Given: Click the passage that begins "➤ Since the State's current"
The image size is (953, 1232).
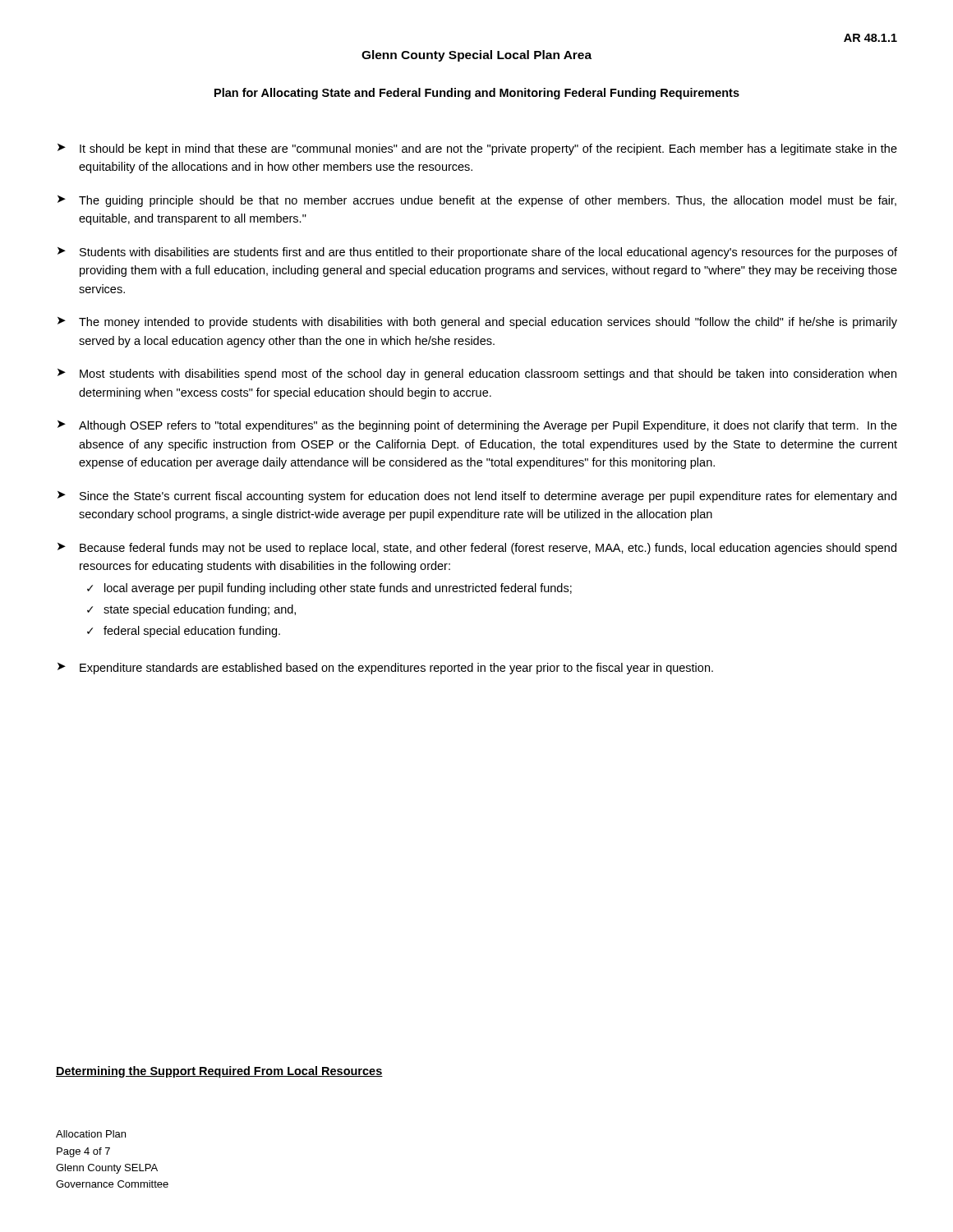Looking at the screenshot, I should pos(476,505).
